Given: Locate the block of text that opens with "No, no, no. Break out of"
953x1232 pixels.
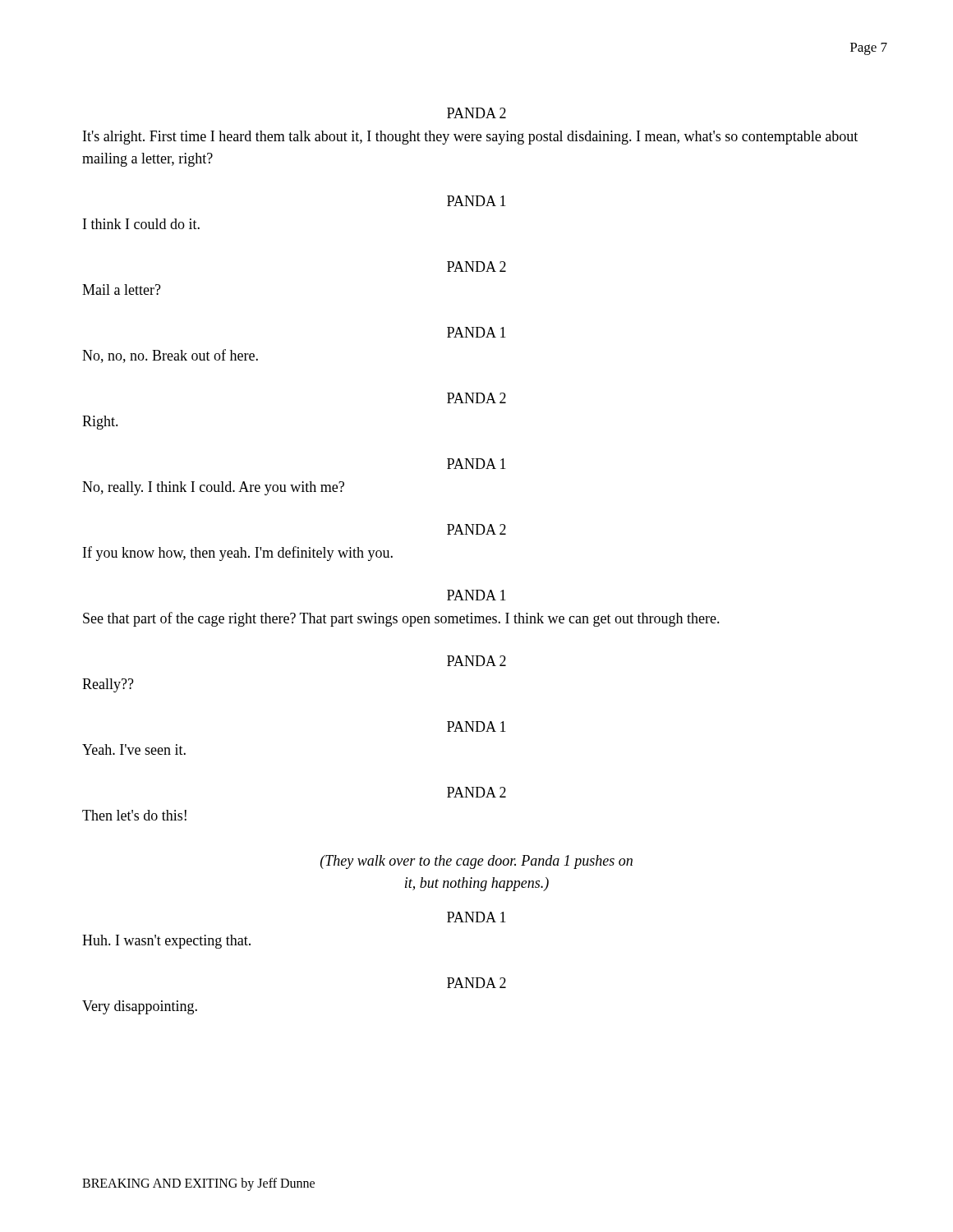Looking at the screenshot, I should pyautogui.click(x=170, y=356).
